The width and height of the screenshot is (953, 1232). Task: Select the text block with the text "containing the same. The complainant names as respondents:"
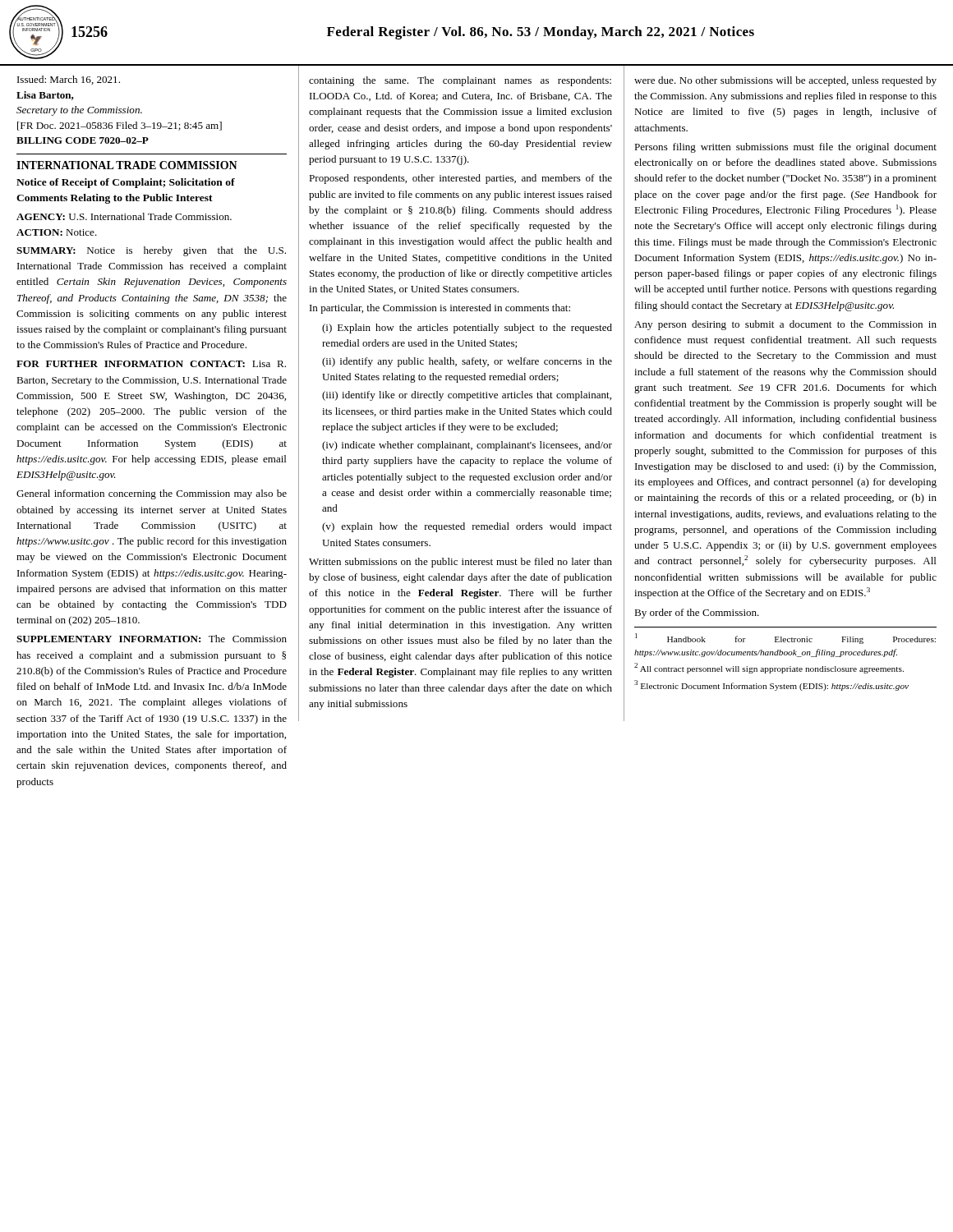(460, 120)
